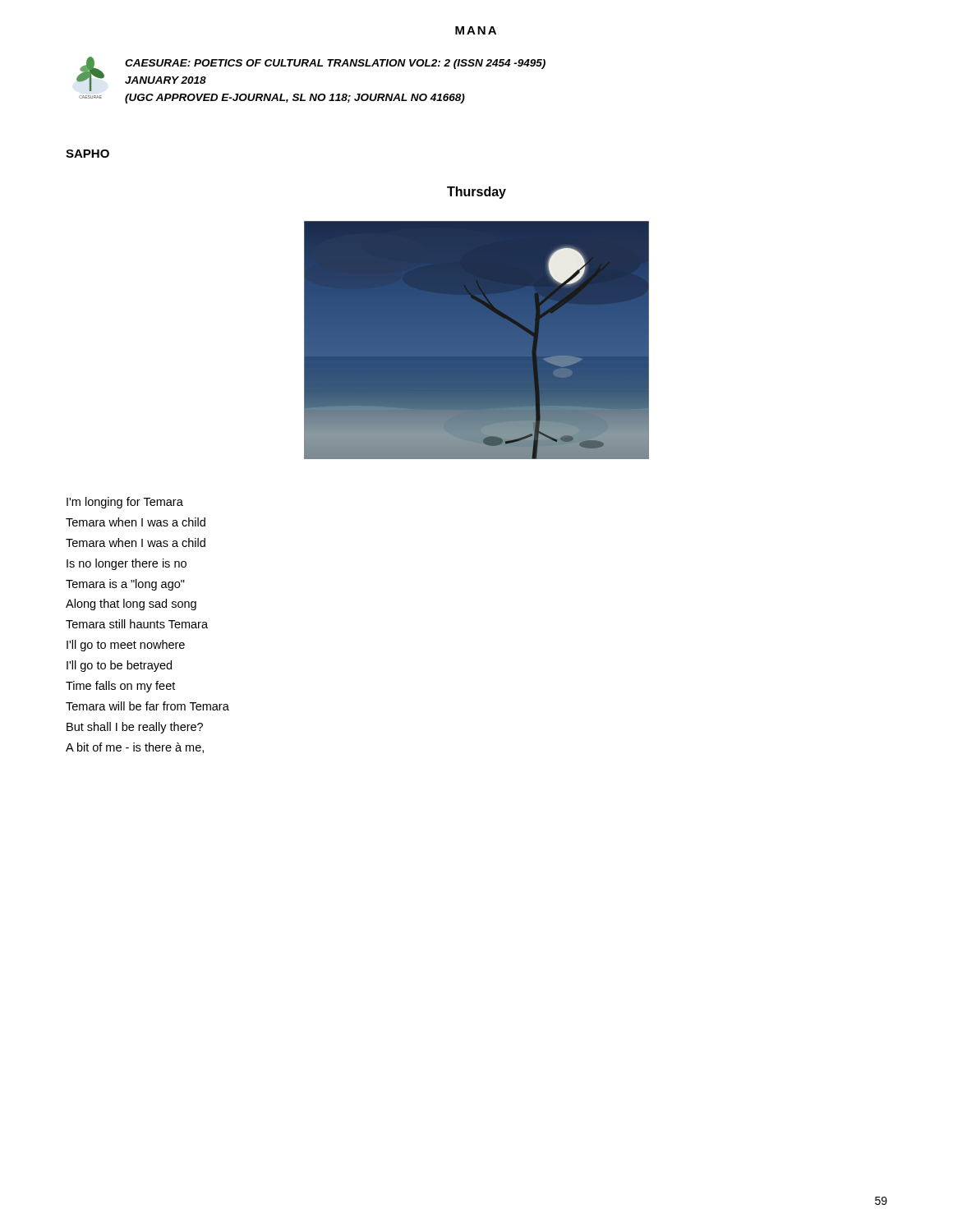Screen dimensions: 1232x953
Task: Click on the logo
Action: coord(90,76)
